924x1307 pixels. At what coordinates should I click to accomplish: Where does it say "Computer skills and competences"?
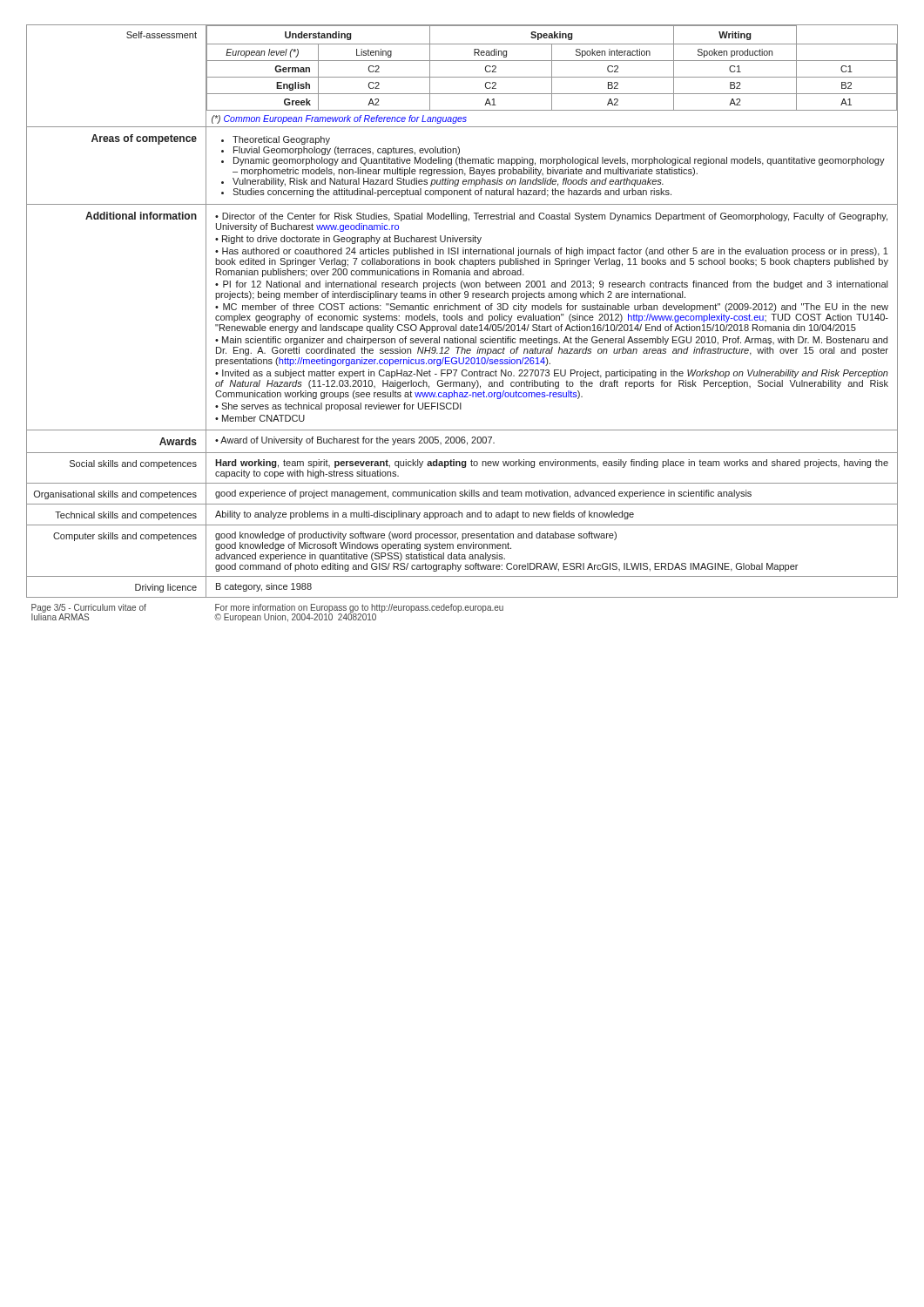[125, 536]
